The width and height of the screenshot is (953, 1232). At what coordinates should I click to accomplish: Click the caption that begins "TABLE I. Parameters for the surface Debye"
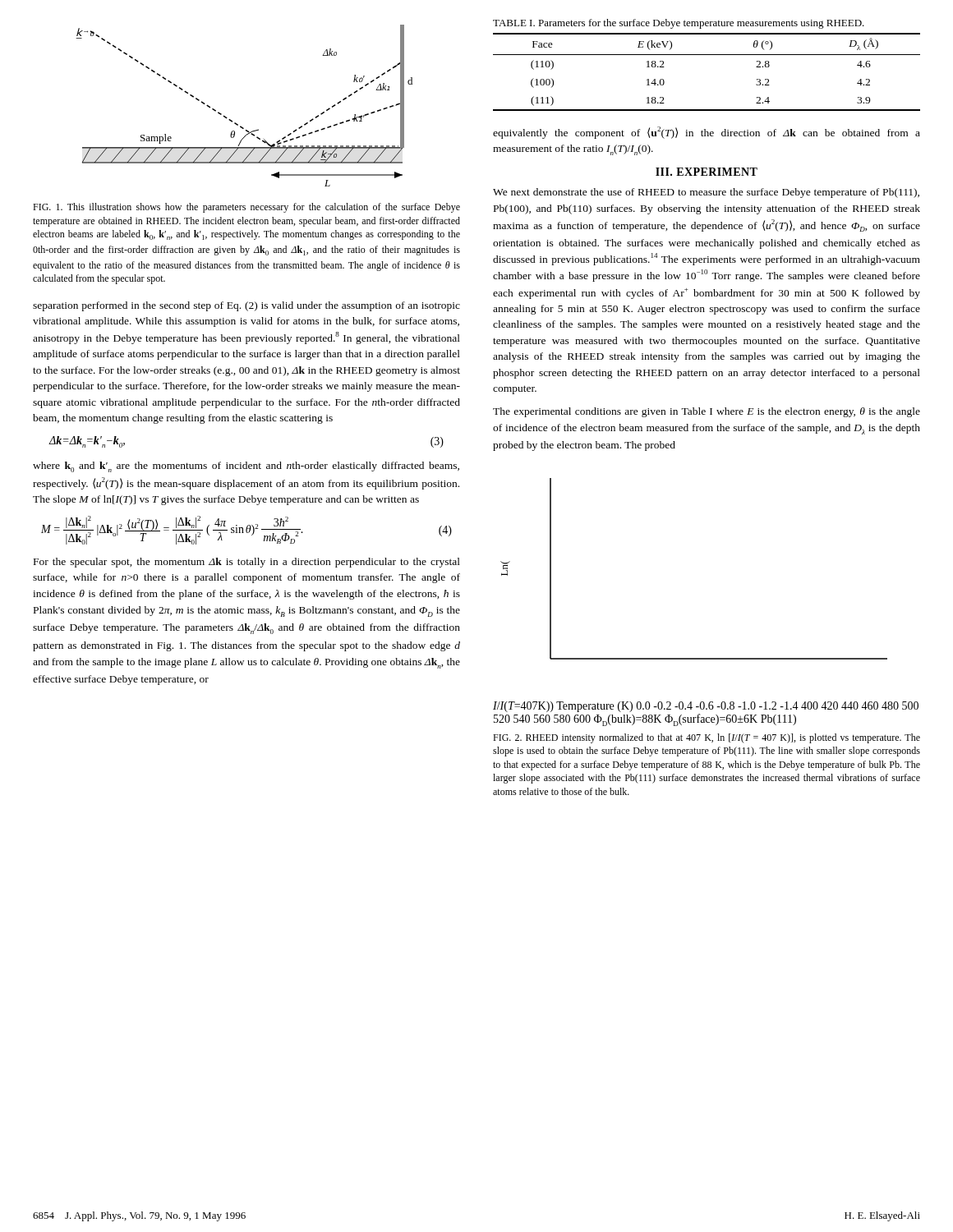pos(679,23)
